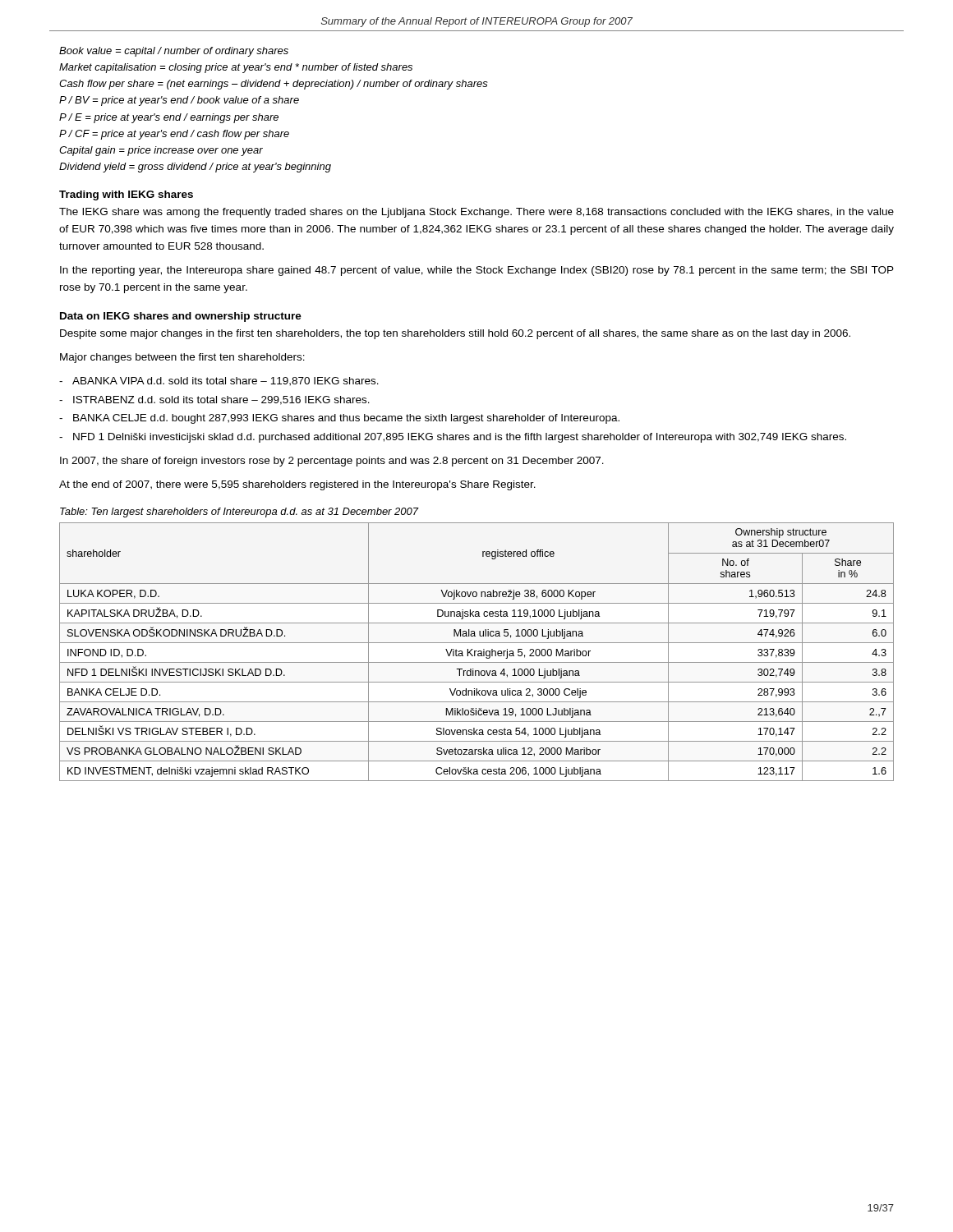Locate the block starting "At the end of 2007, there were"

298,484
